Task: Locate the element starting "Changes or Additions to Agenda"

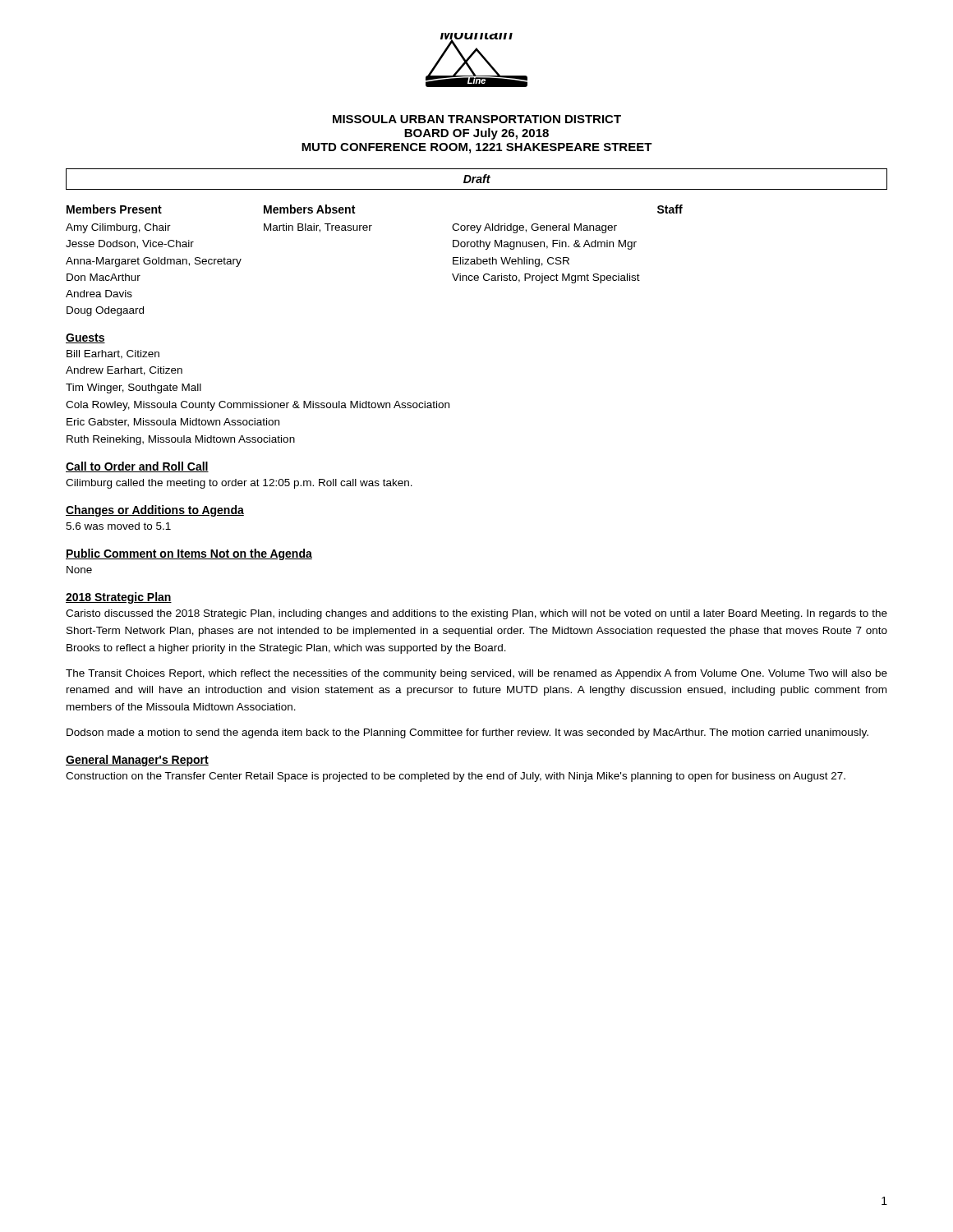Action: click(155, 510)
